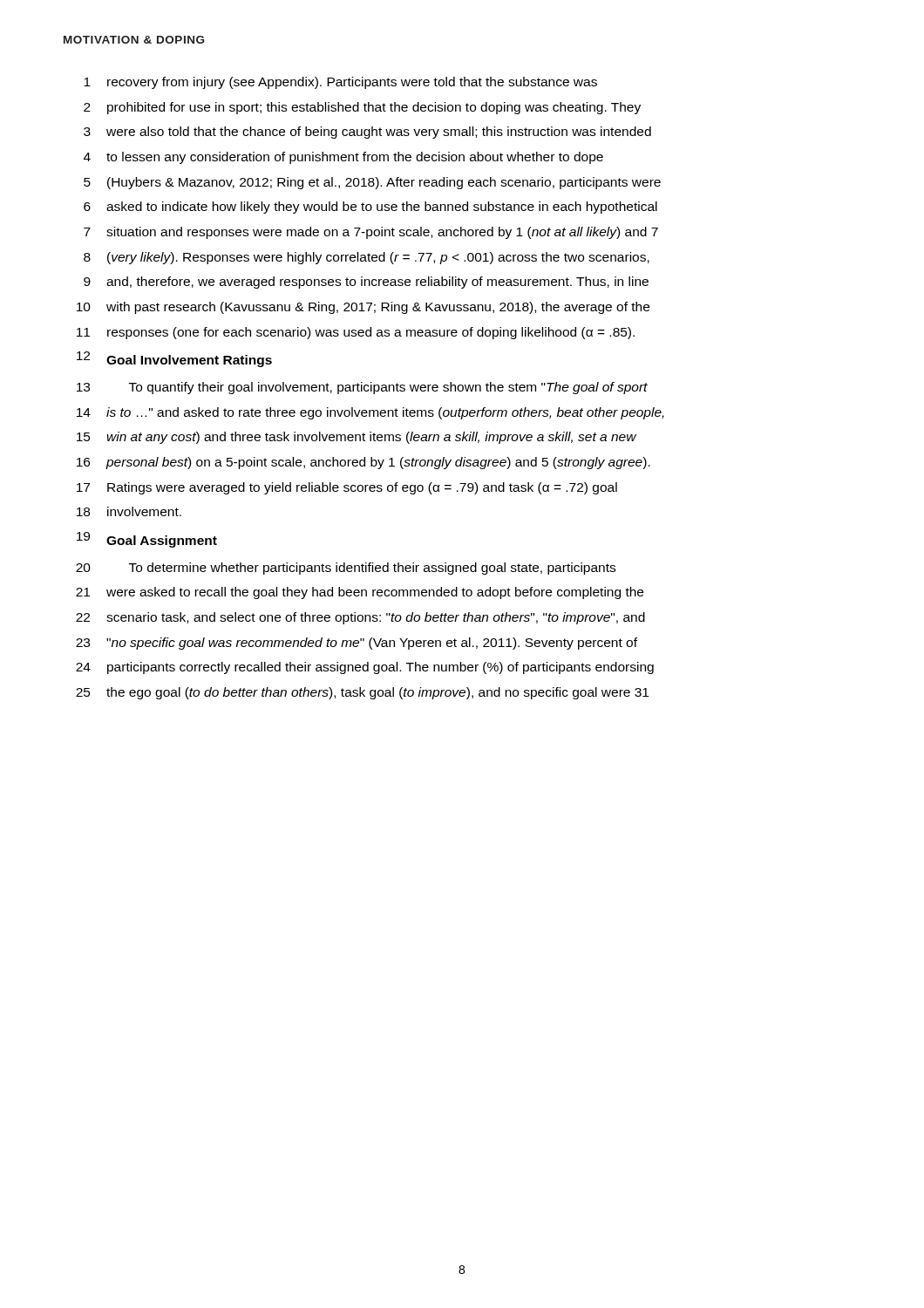Point to the block beginning "16 personal best) on a 5-point"
Viewport: 924px width, 1308px height.
coord(462,463)
